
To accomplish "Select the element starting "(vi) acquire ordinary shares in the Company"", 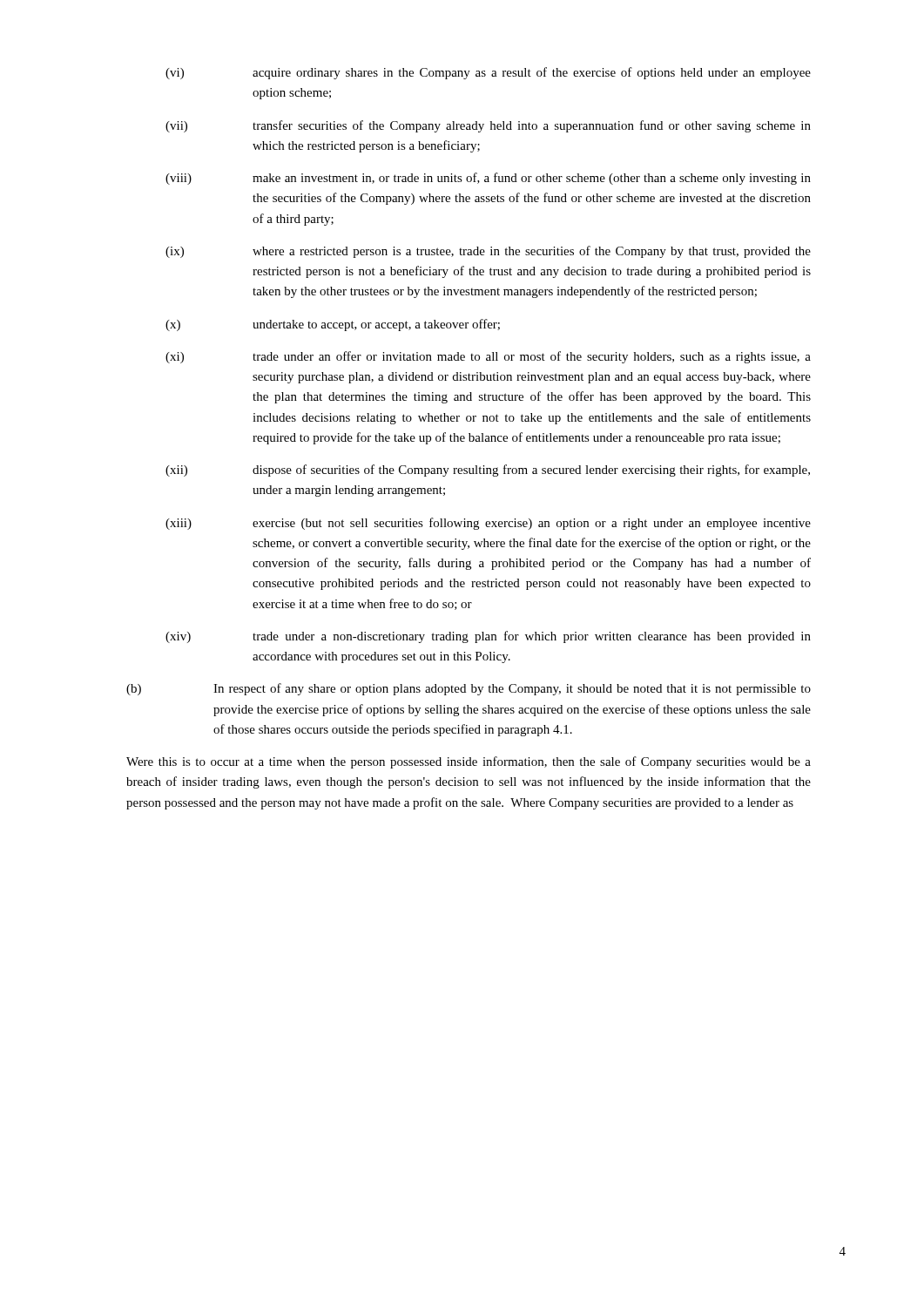I will 488,83.
